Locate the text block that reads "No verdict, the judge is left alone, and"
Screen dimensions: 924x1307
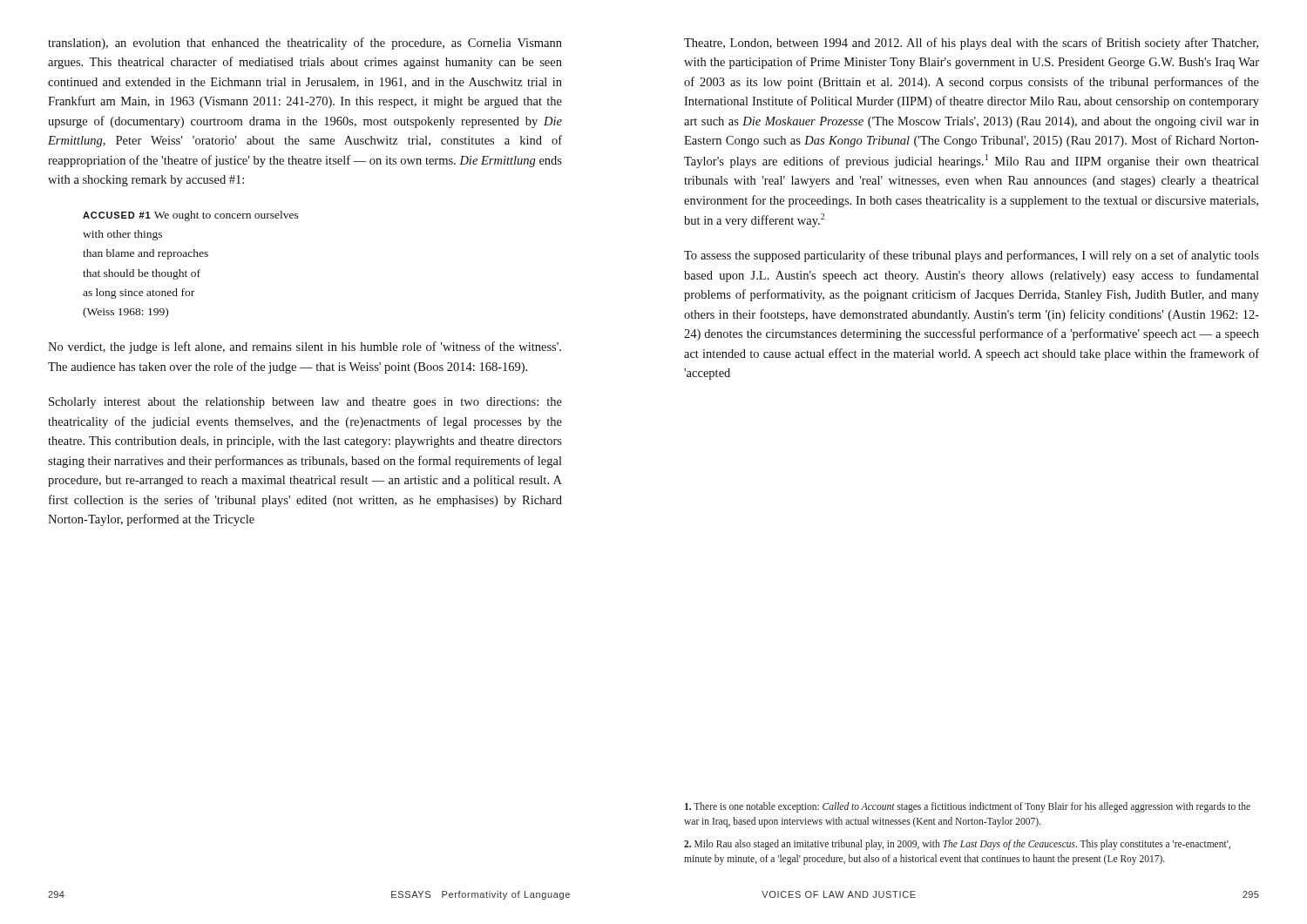pyautogui.click(x=305, y=357)
